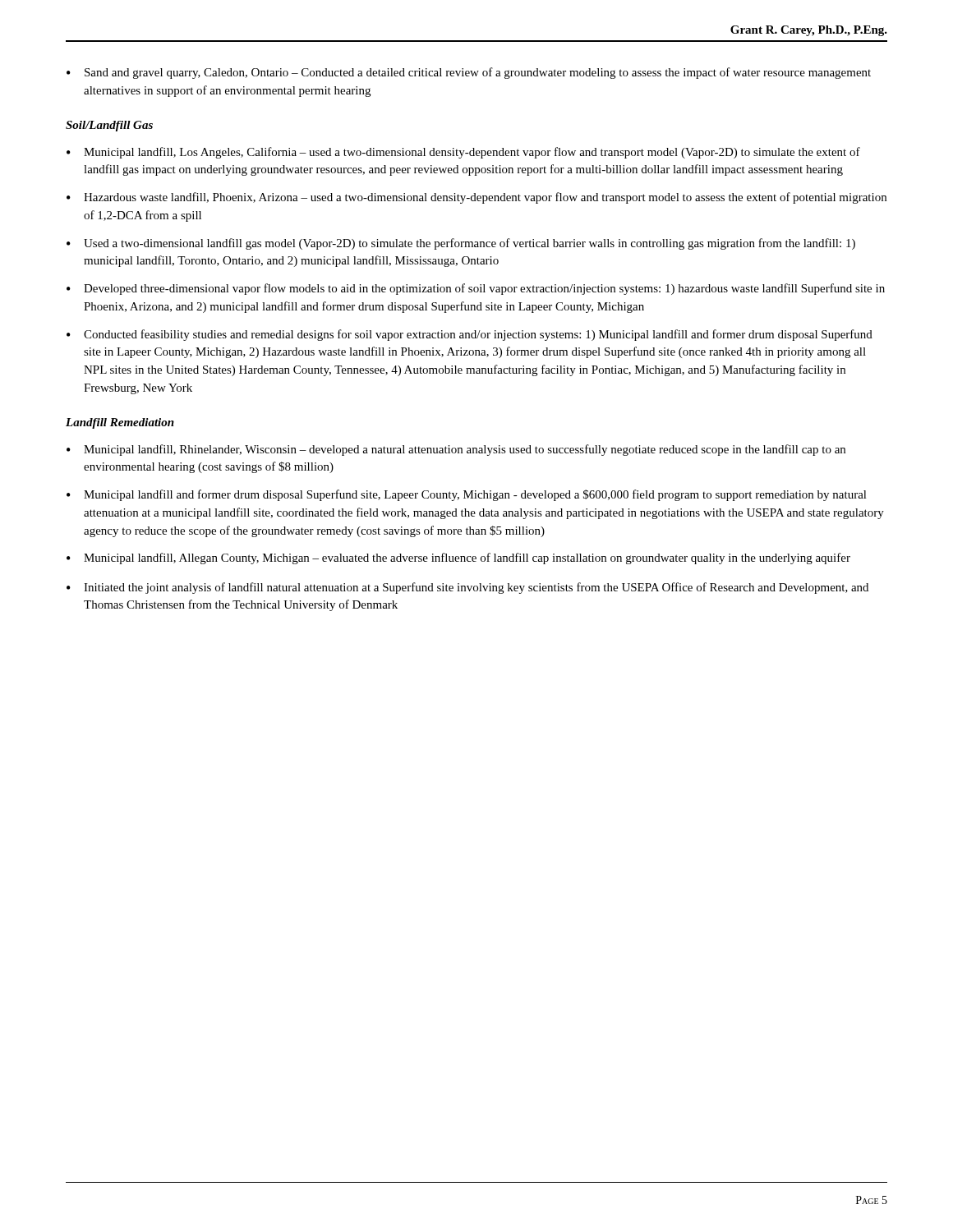Image resolution: width=953 pixels, height=1232 pixels.
Task: Where is the passage that starts "• Municipal landfill, Rhinelander,"?
Action: point(476,459)
